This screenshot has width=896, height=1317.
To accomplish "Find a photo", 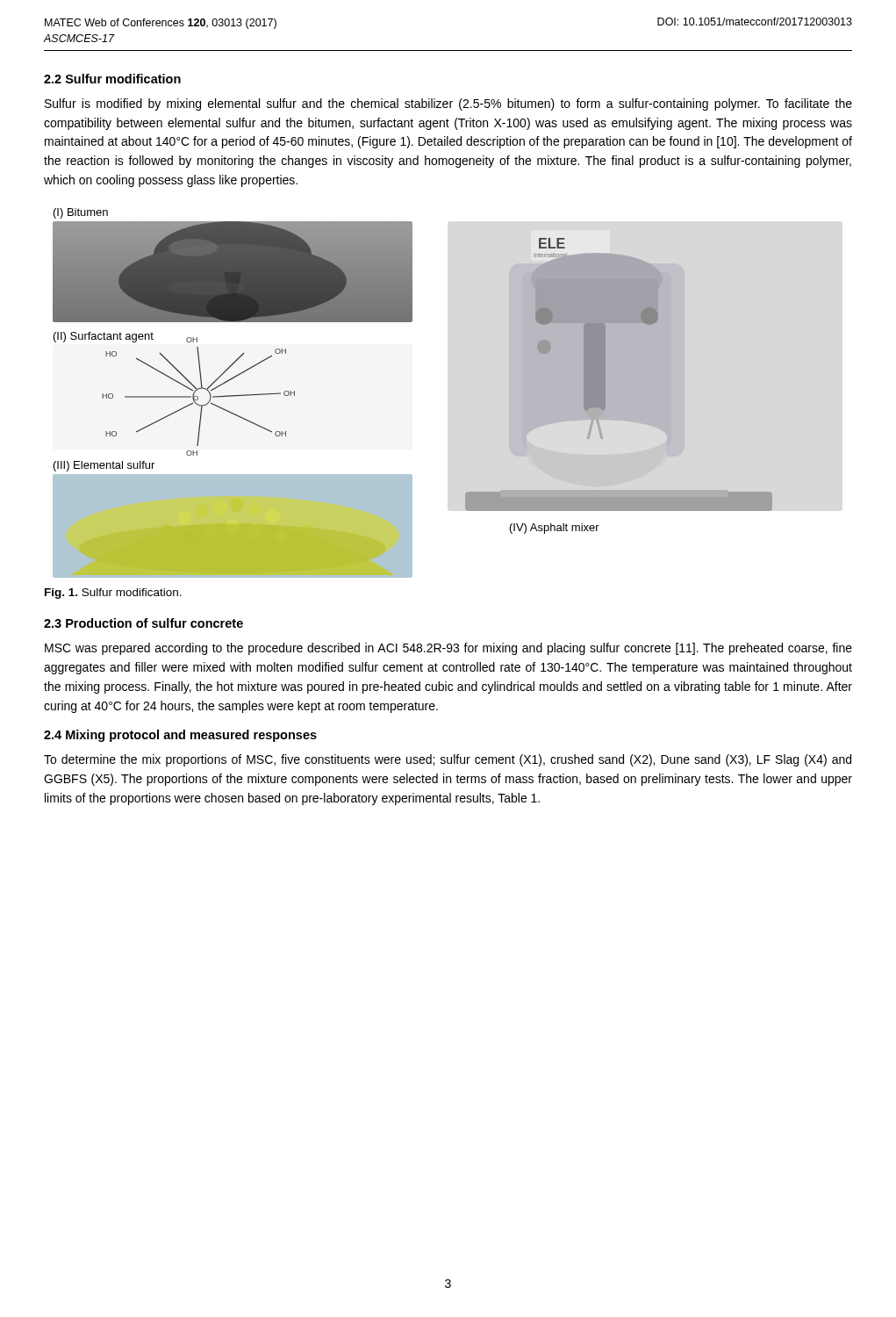I will pyautogui.click(x=448, y=392).
